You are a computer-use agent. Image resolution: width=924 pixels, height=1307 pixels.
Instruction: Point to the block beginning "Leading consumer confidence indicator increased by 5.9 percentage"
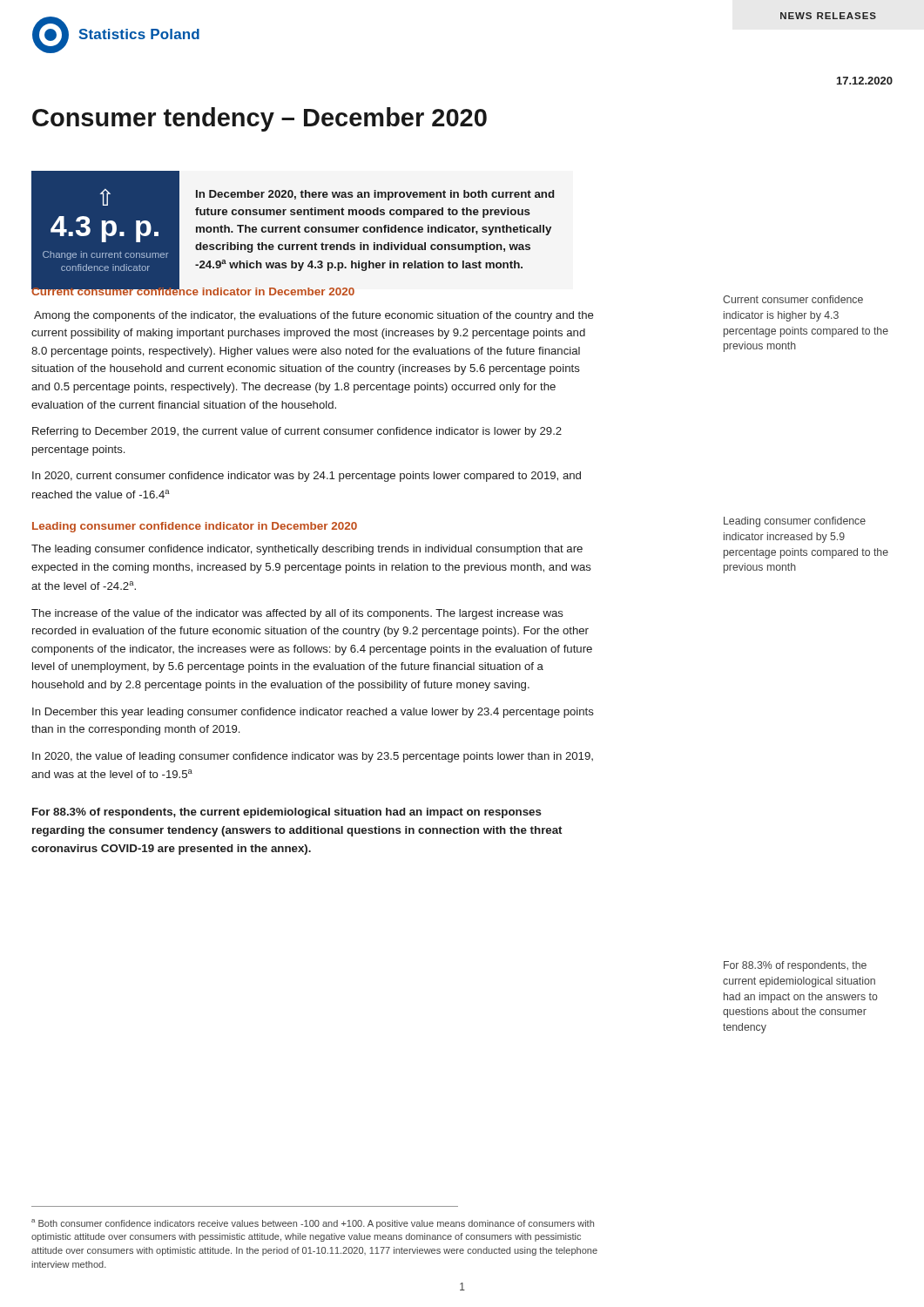click(806, 544)
